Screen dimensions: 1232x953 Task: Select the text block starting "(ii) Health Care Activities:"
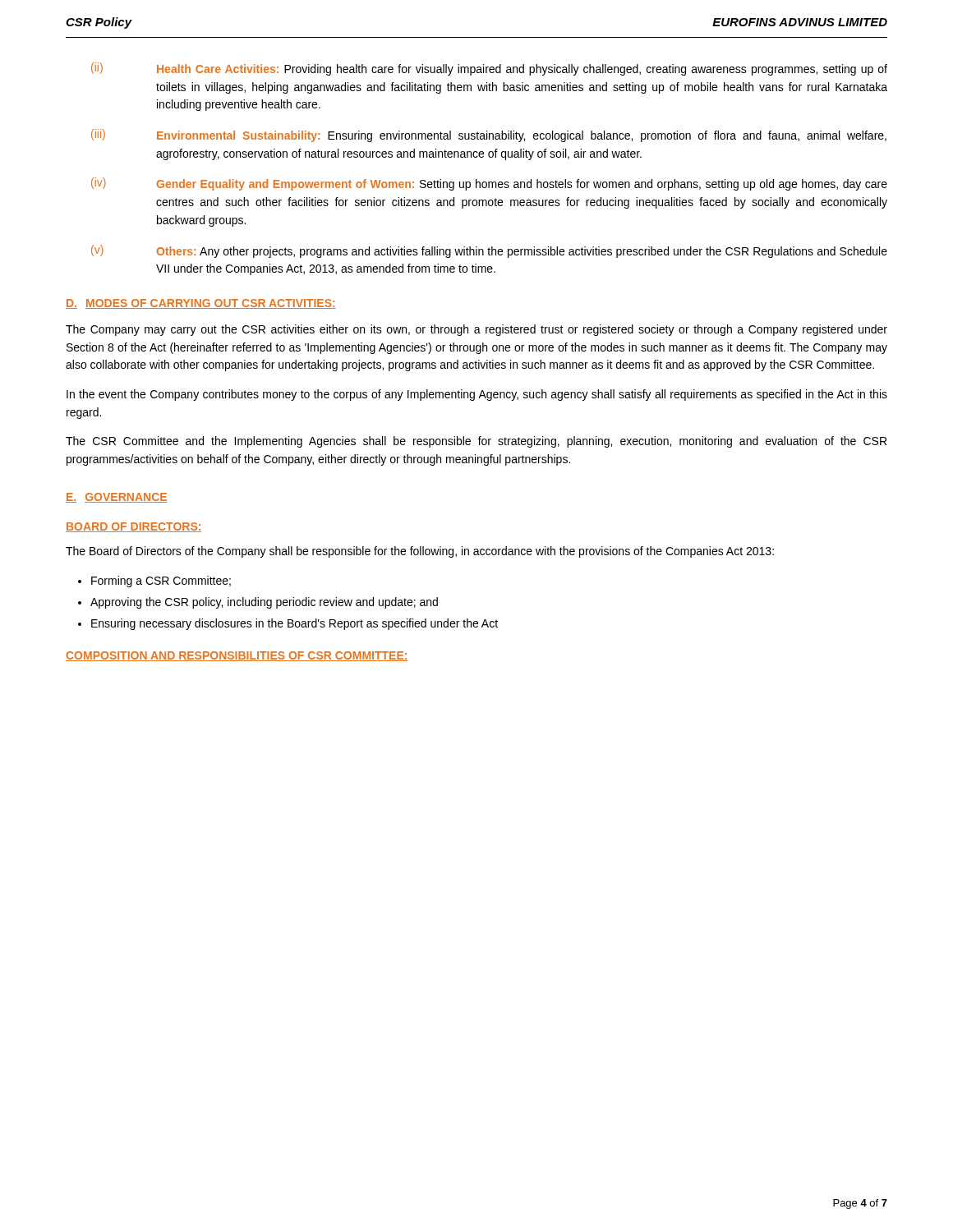tap(476, 87)
